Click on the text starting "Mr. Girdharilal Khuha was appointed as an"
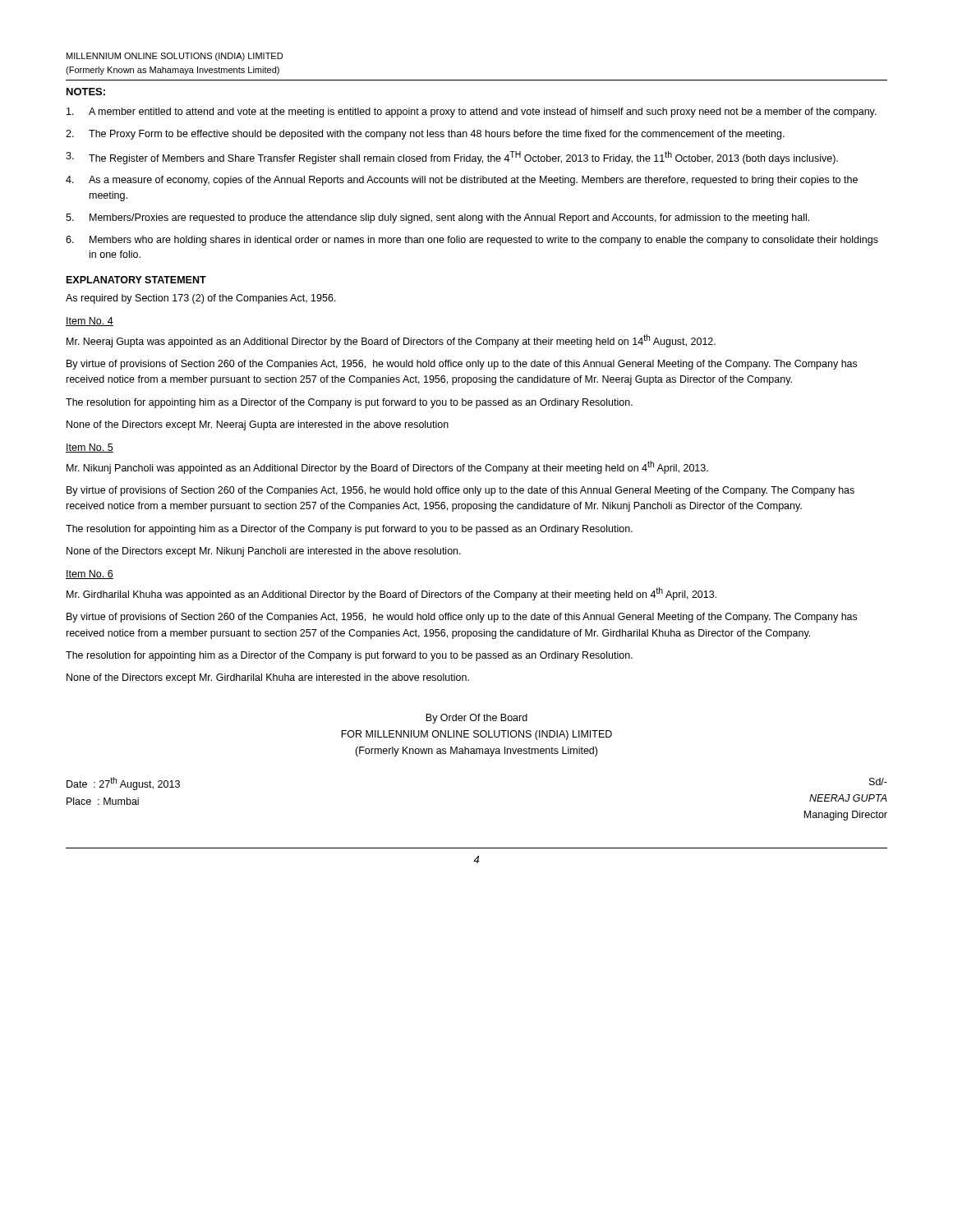Image resolution: width=953 pixels, height=1232 pixels. (x=392, y=593)
